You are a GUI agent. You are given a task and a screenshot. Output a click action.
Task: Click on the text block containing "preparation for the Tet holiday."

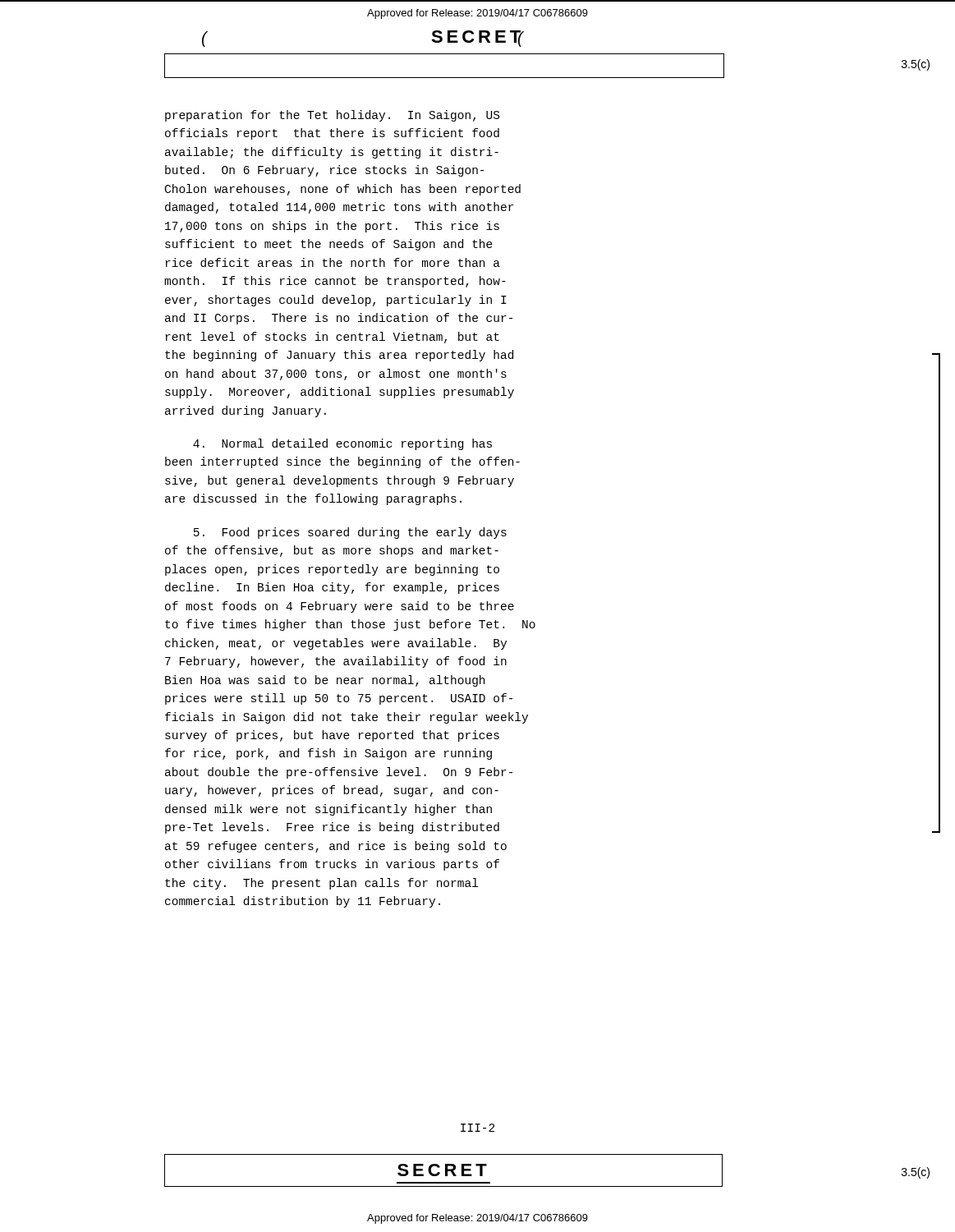pos(343,263)
